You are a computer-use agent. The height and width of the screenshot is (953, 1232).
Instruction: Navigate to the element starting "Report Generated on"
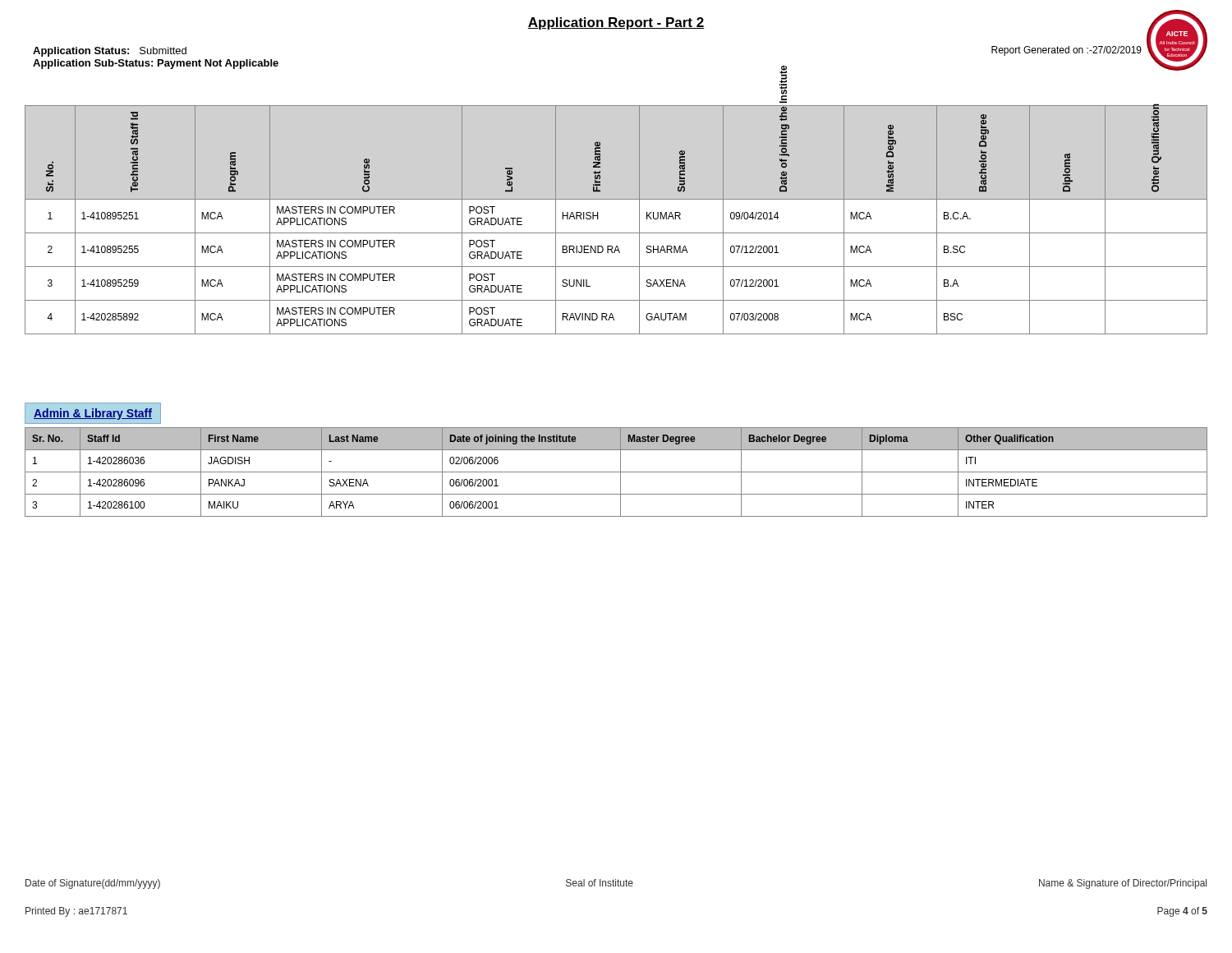[x=1066, y=50]
